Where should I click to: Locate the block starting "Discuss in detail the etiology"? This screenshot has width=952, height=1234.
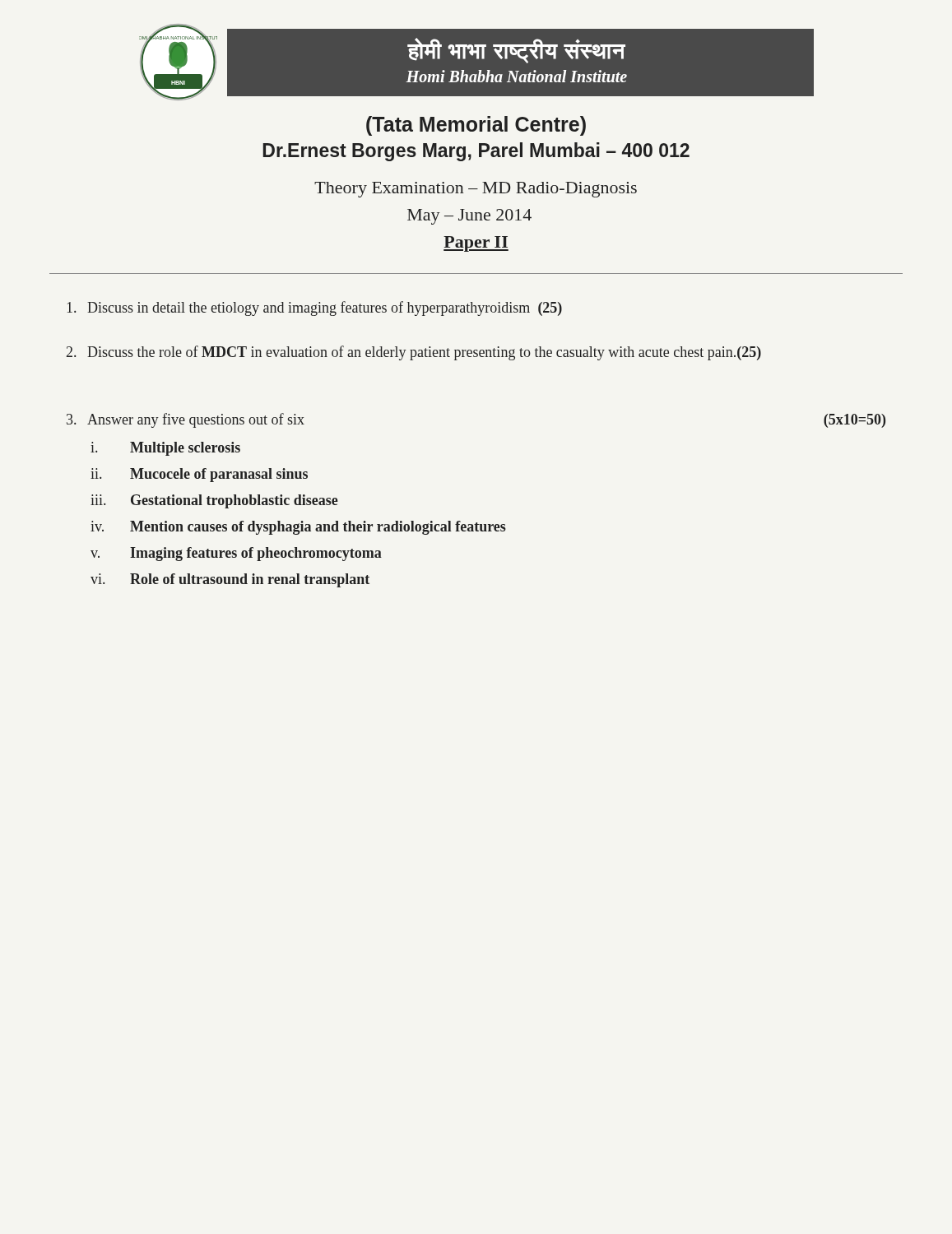pyautogui.click(x=476, y=308)
